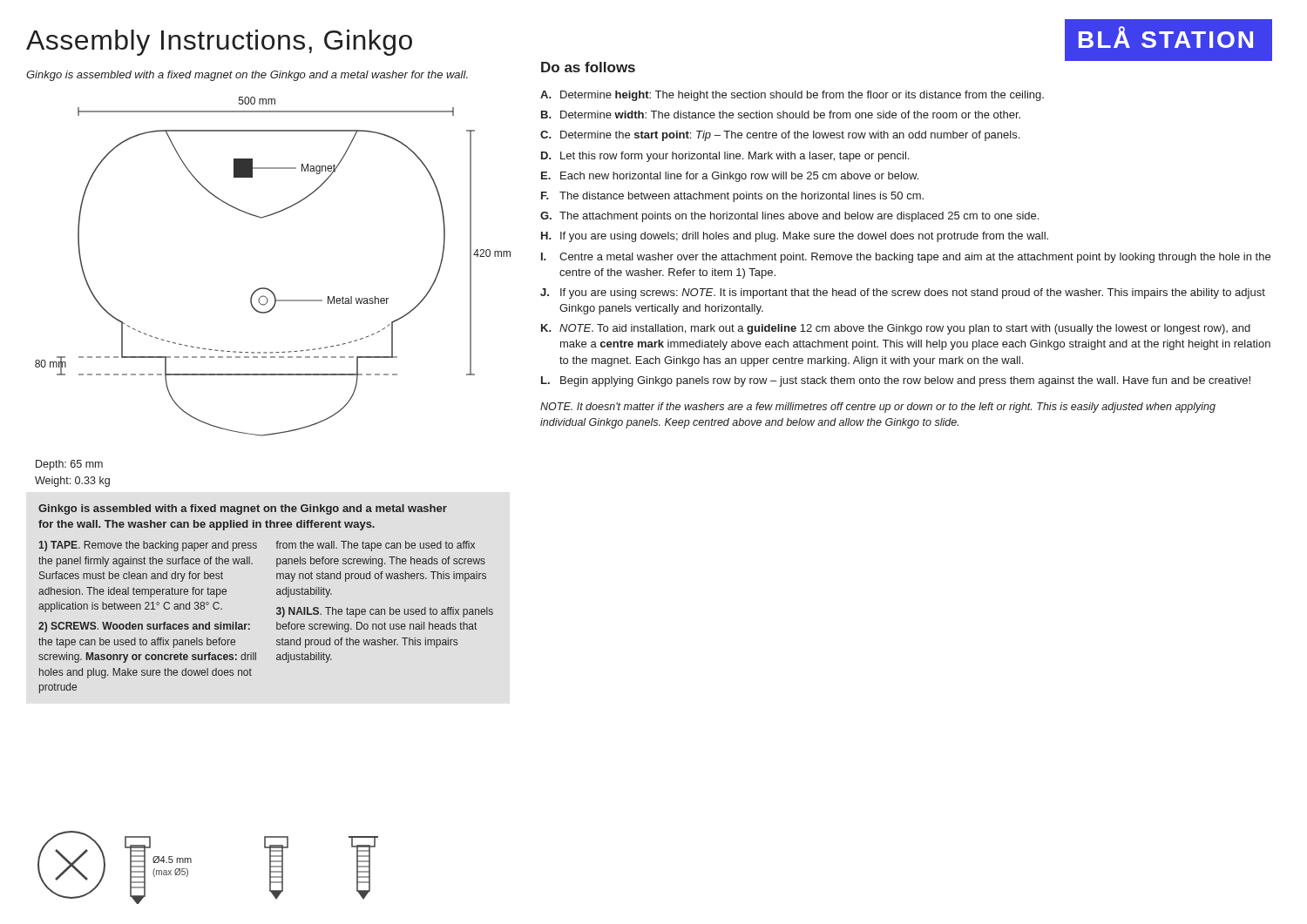Locate the text block that says "NOTE. It doesn't"
1307x924 pixels.
pyautogui.click(x=878, y=415)
